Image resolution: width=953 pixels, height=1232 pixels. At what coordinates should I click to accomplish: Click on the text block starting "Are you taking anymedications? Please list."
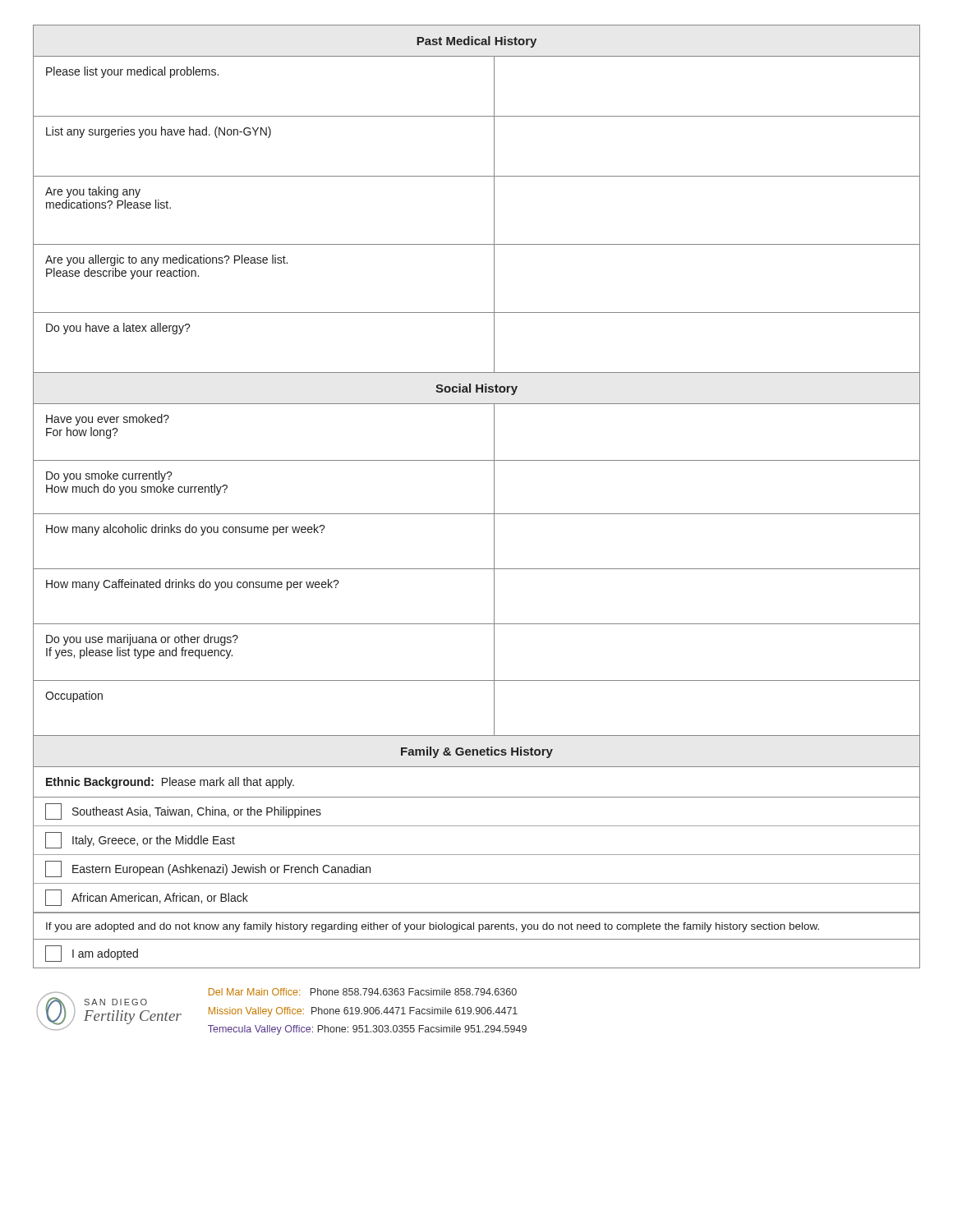click(x=476, y=210)
